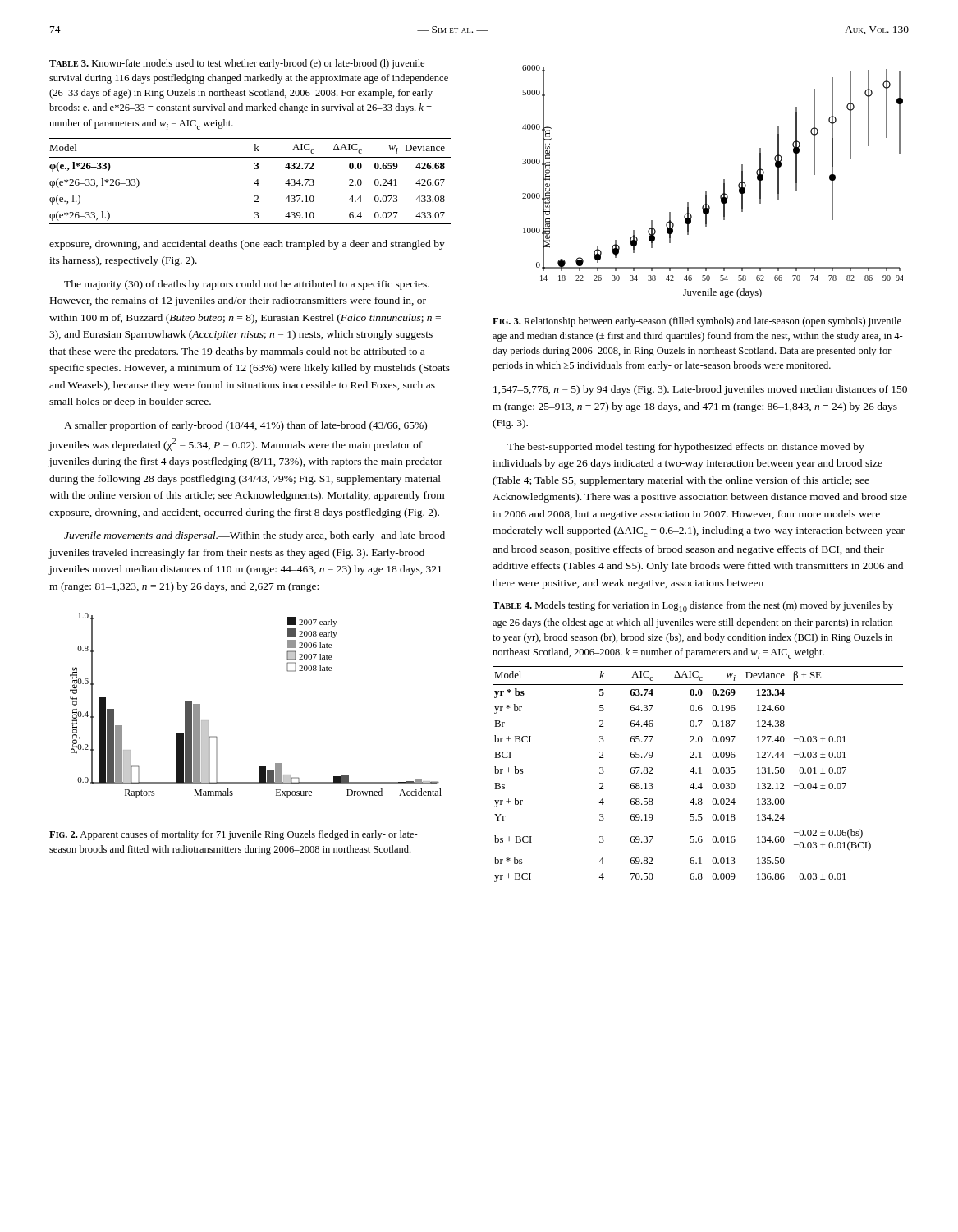Where is the passage that starts "The majority (30) of"?
The height and width of the screenshot is (1232, 958).
250,343
